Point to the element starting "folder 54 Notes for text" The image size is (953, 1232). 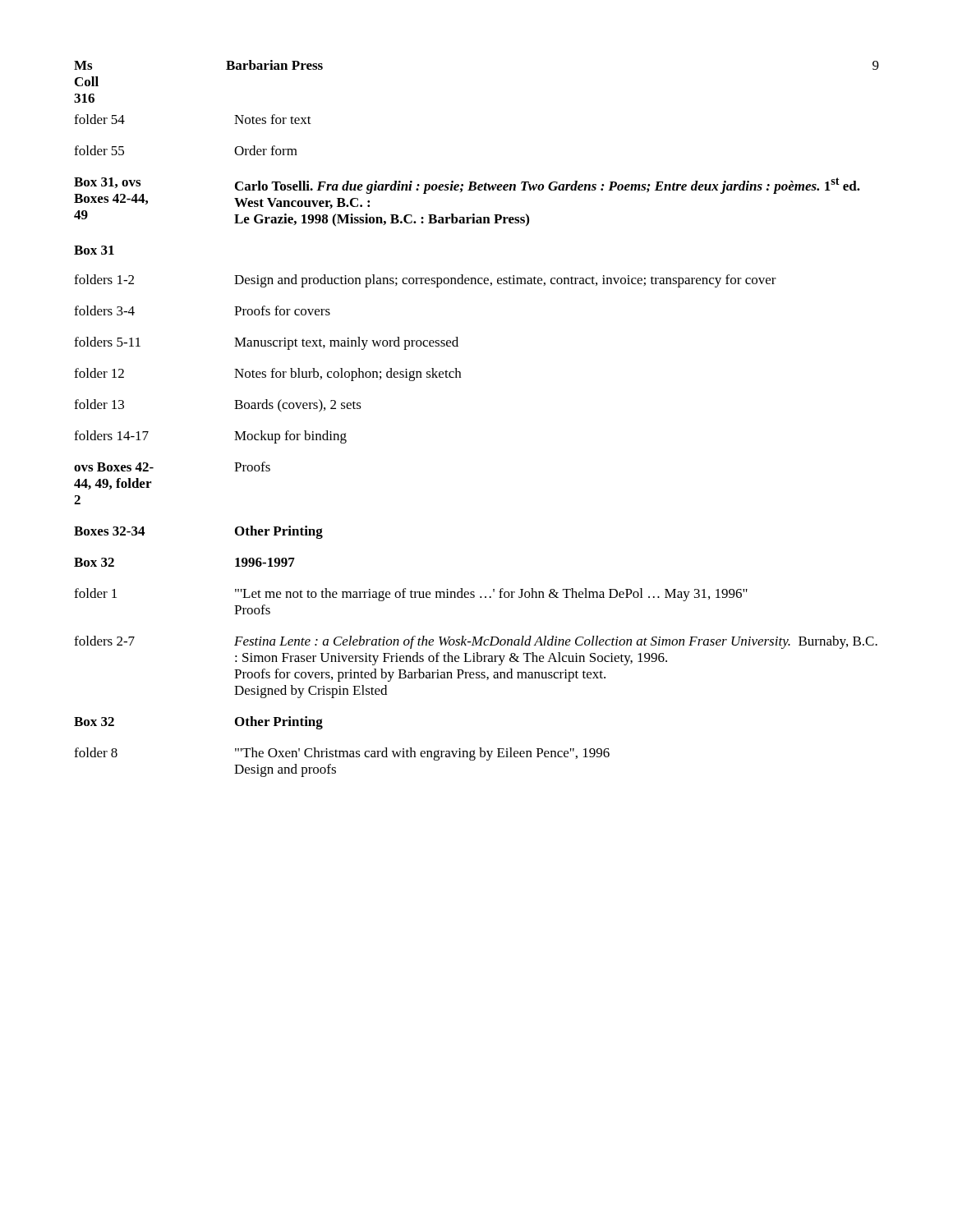pyautogui.click(x=102, y=120)
